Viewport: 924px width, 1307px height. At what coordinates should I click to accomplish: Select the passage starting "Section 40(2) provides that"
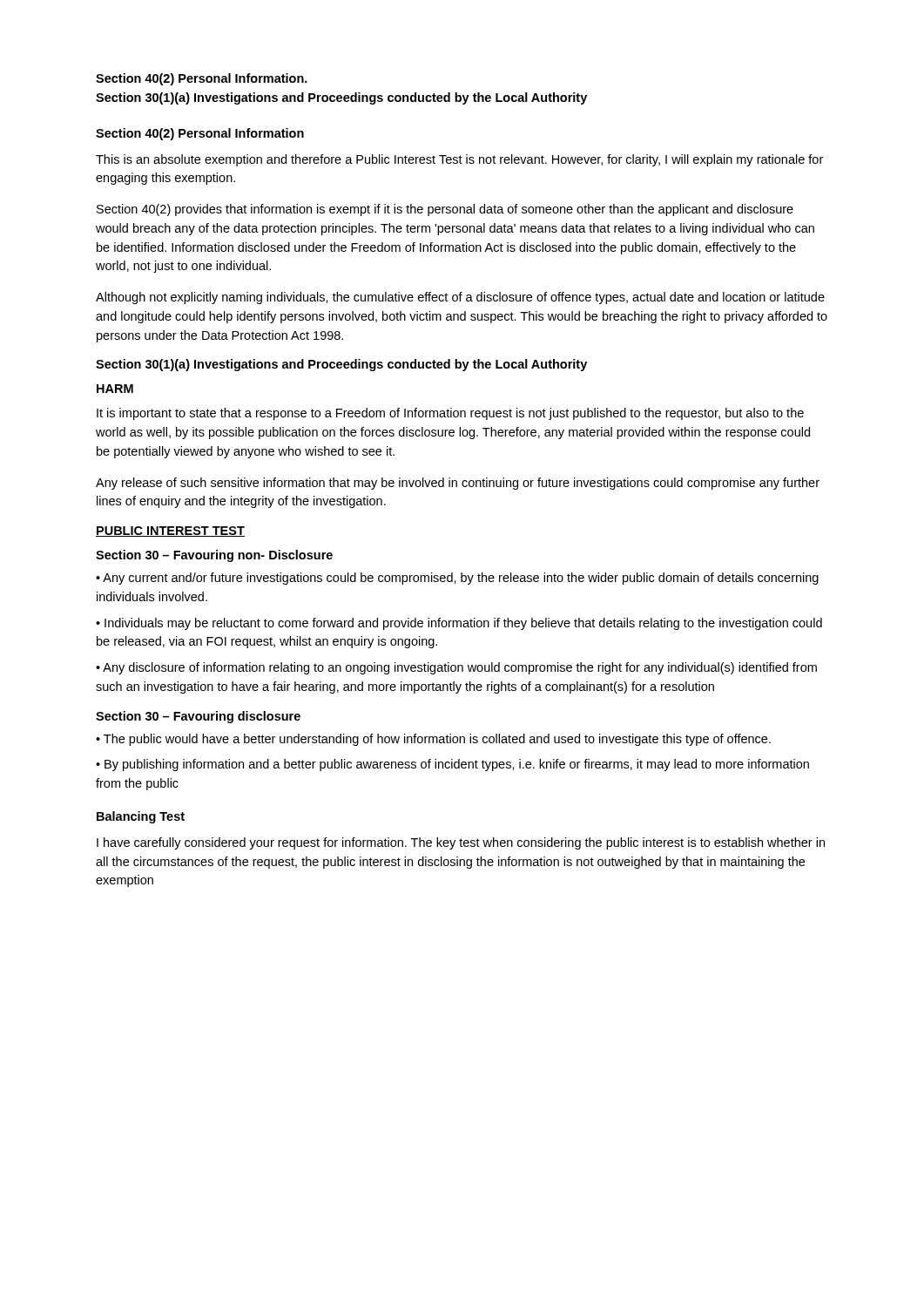click(462, 238)
